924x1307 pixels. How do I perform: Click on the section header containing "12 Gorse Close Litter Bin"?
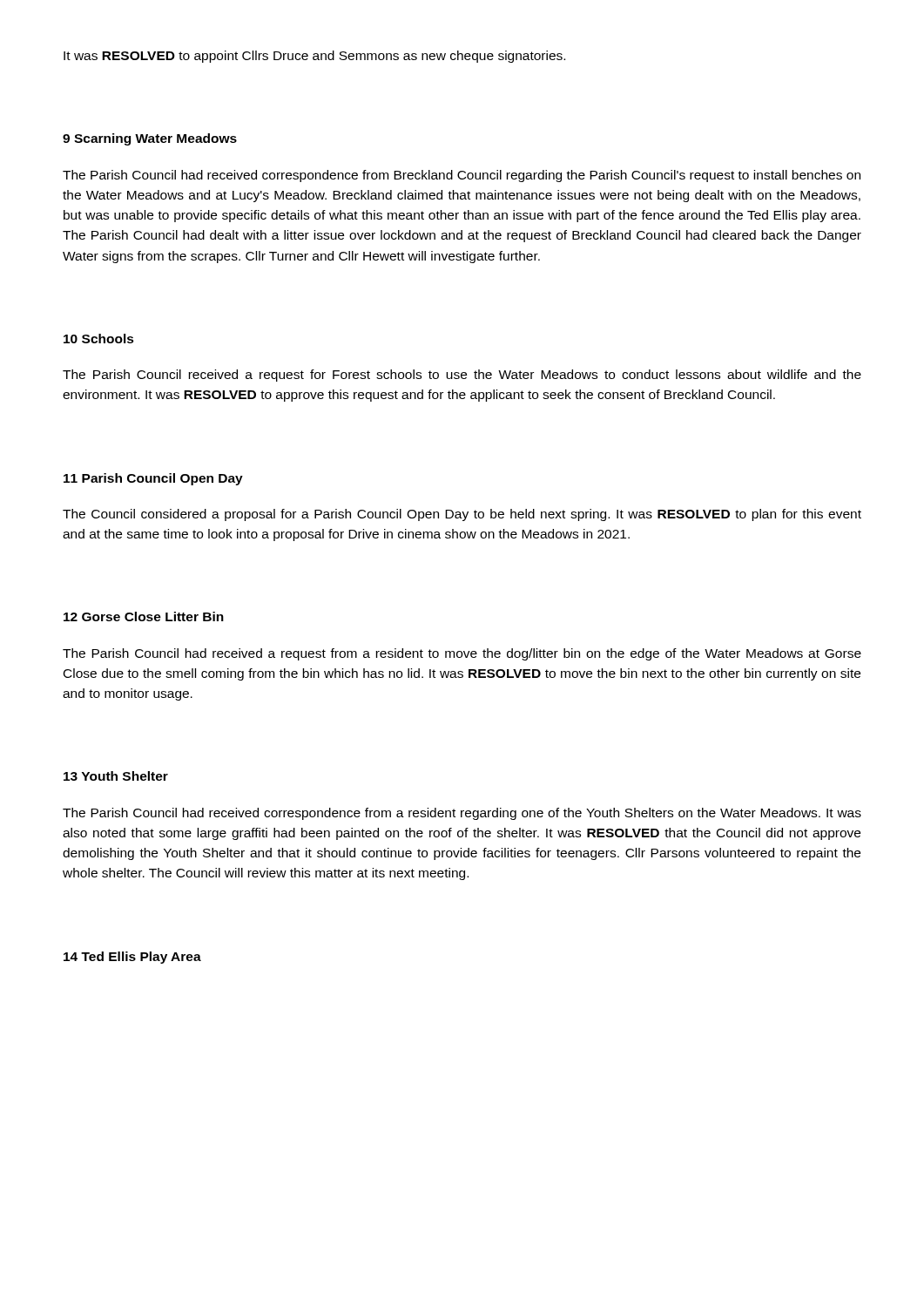pyautogui.click(x=144, y=616)
